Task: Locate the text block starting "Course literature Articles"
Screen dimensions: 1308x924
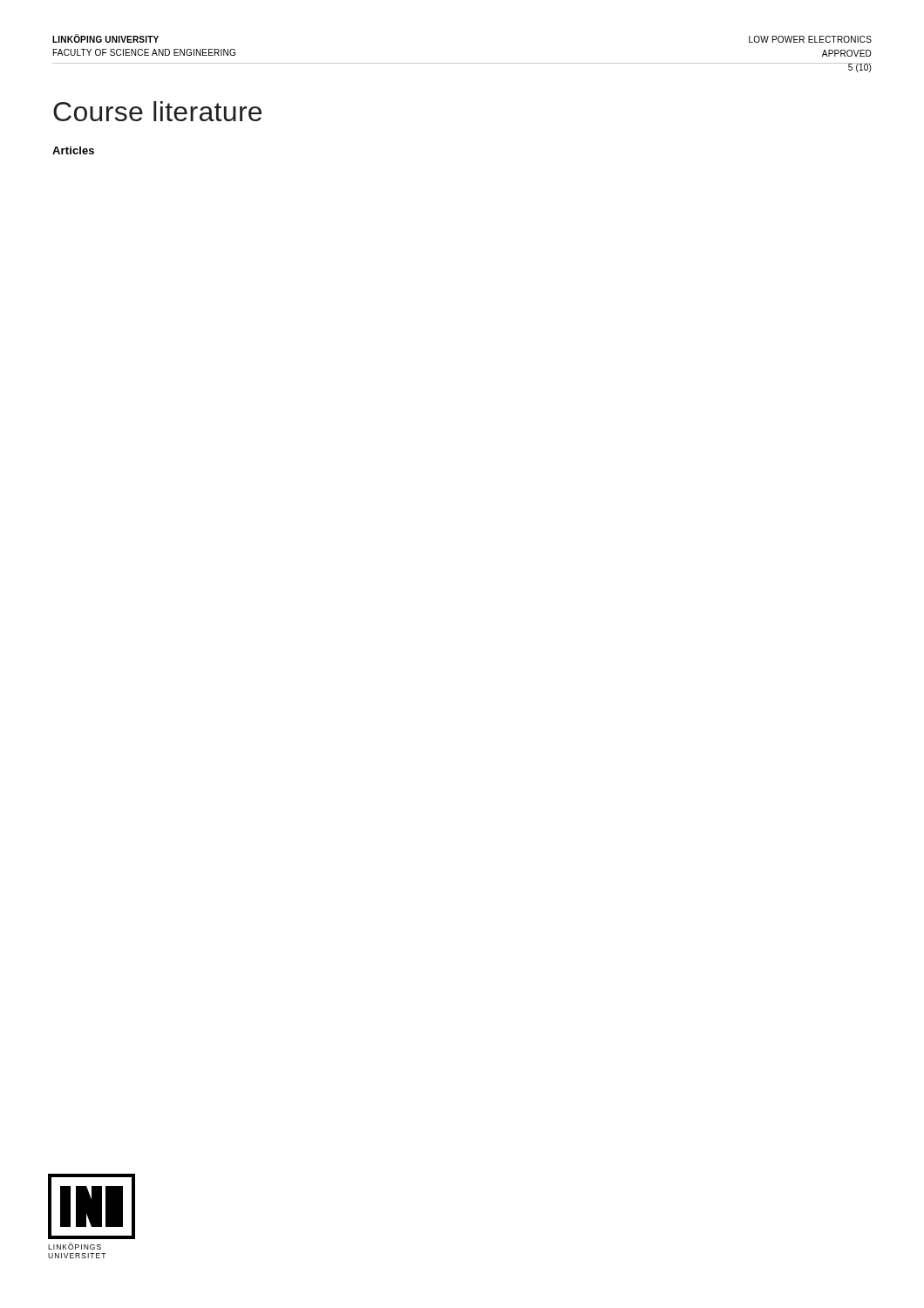Action: [158, 126]
